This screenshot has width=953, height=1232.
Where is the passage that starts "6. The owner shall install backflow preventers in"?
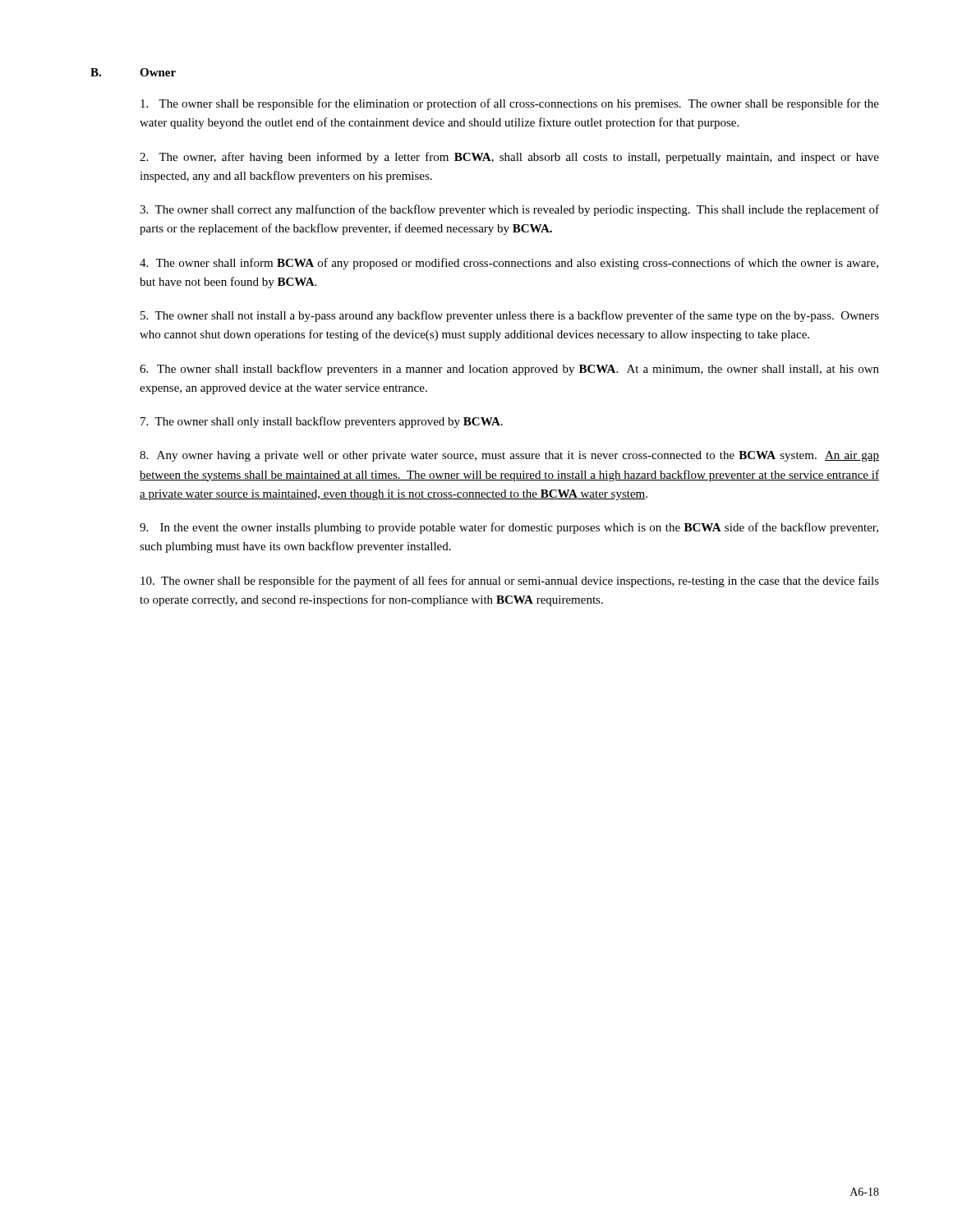(x=509, y=378)
